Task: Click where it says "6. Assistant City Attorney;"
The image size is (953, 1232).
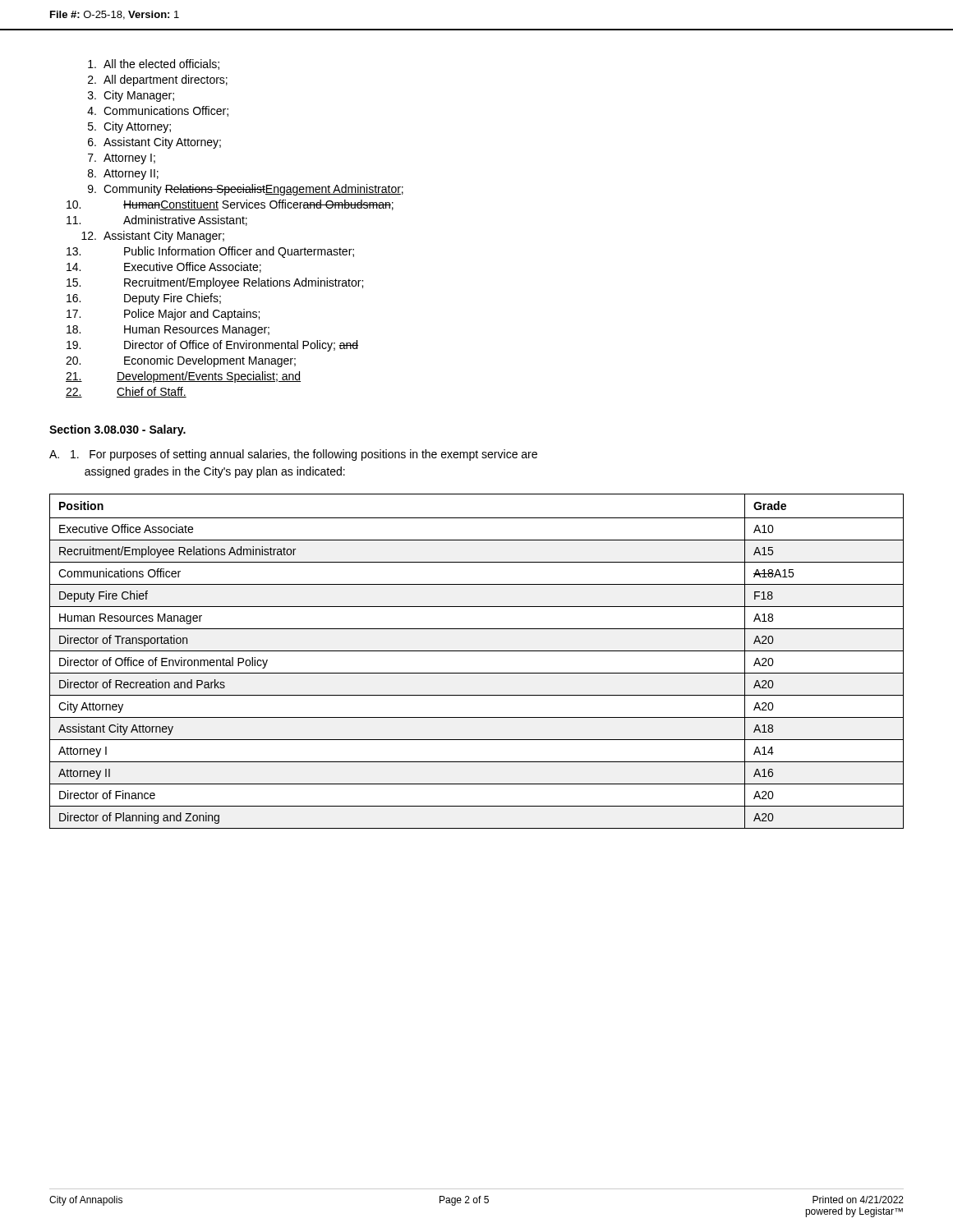Action: click(144, 142)
